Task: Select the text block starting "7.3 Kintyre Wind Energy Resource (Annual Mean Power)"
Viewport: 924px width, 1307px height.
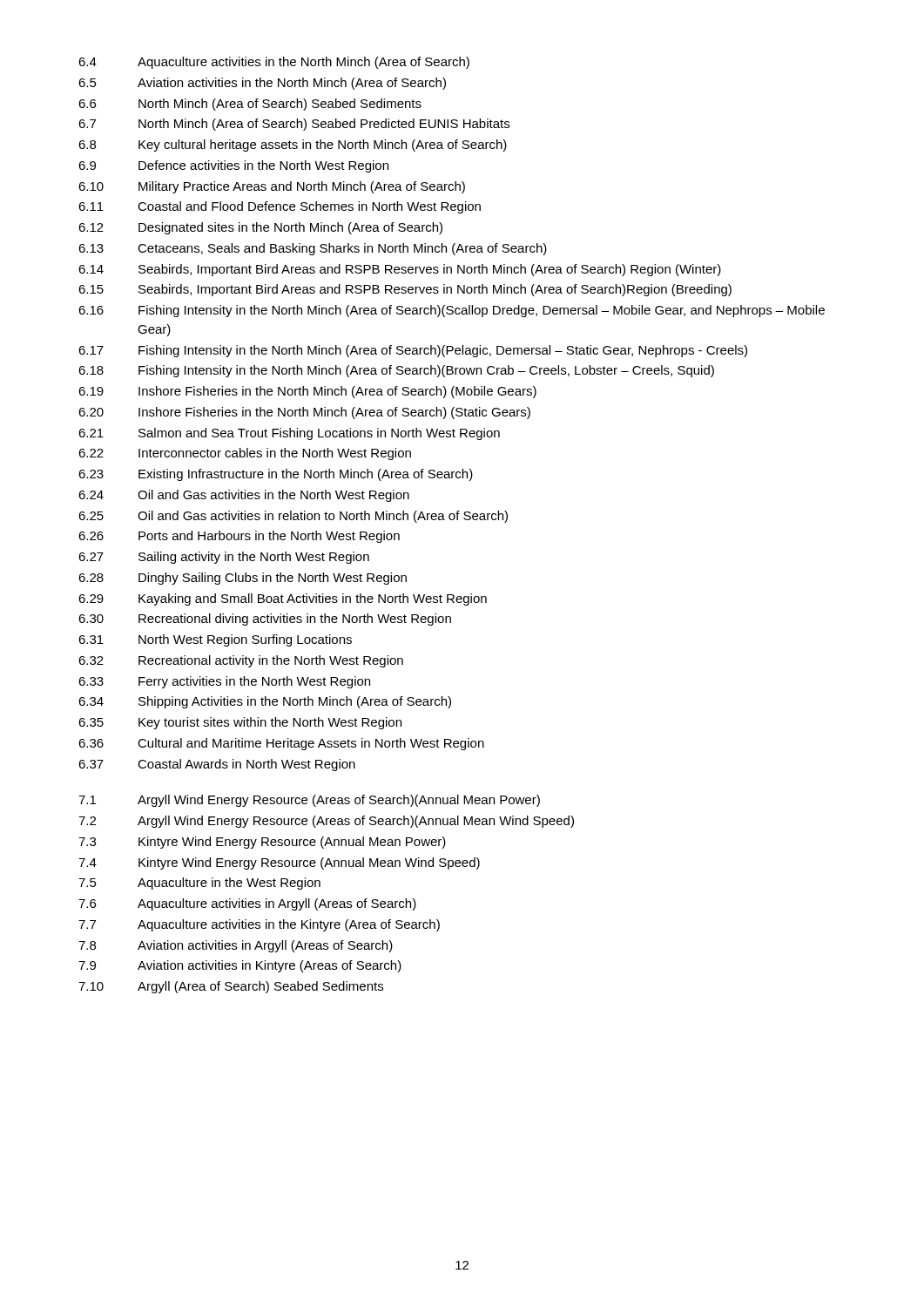Action: click(x=262, y=843)
